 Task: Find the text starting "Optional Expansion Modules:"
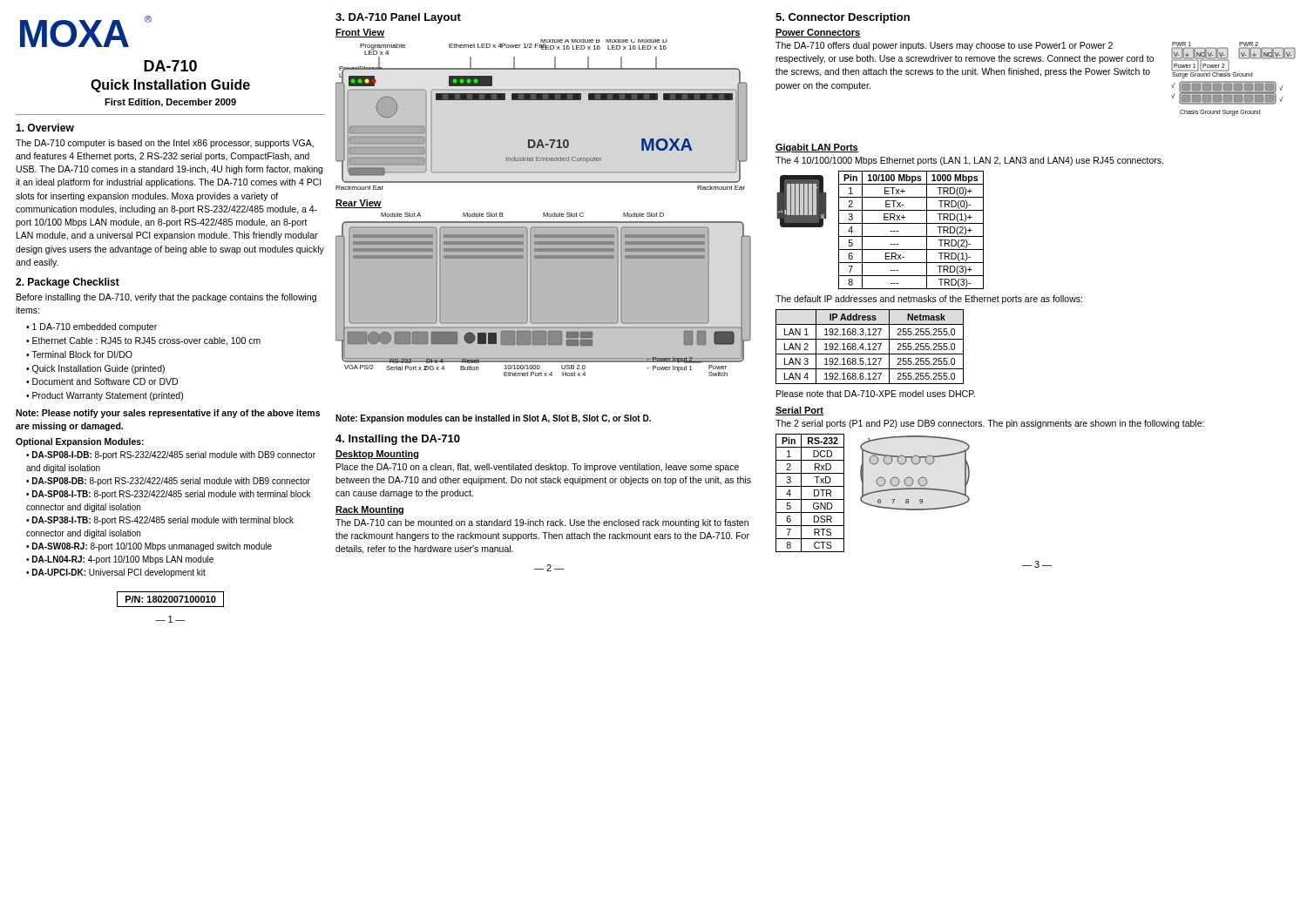(x=80, y=442)
